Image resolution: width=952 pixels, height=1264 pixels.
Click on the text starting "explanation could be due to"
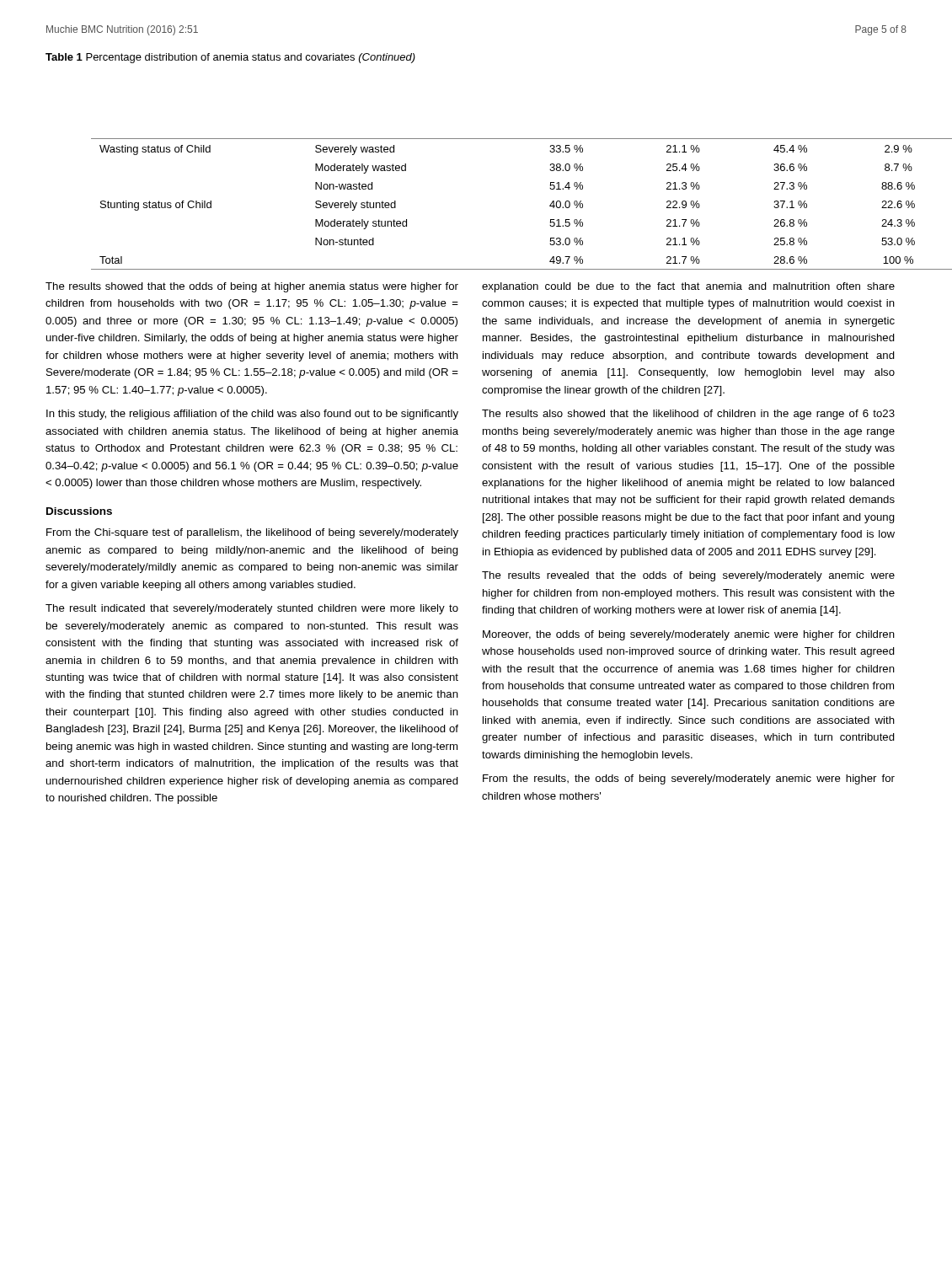tap(688, 338)
